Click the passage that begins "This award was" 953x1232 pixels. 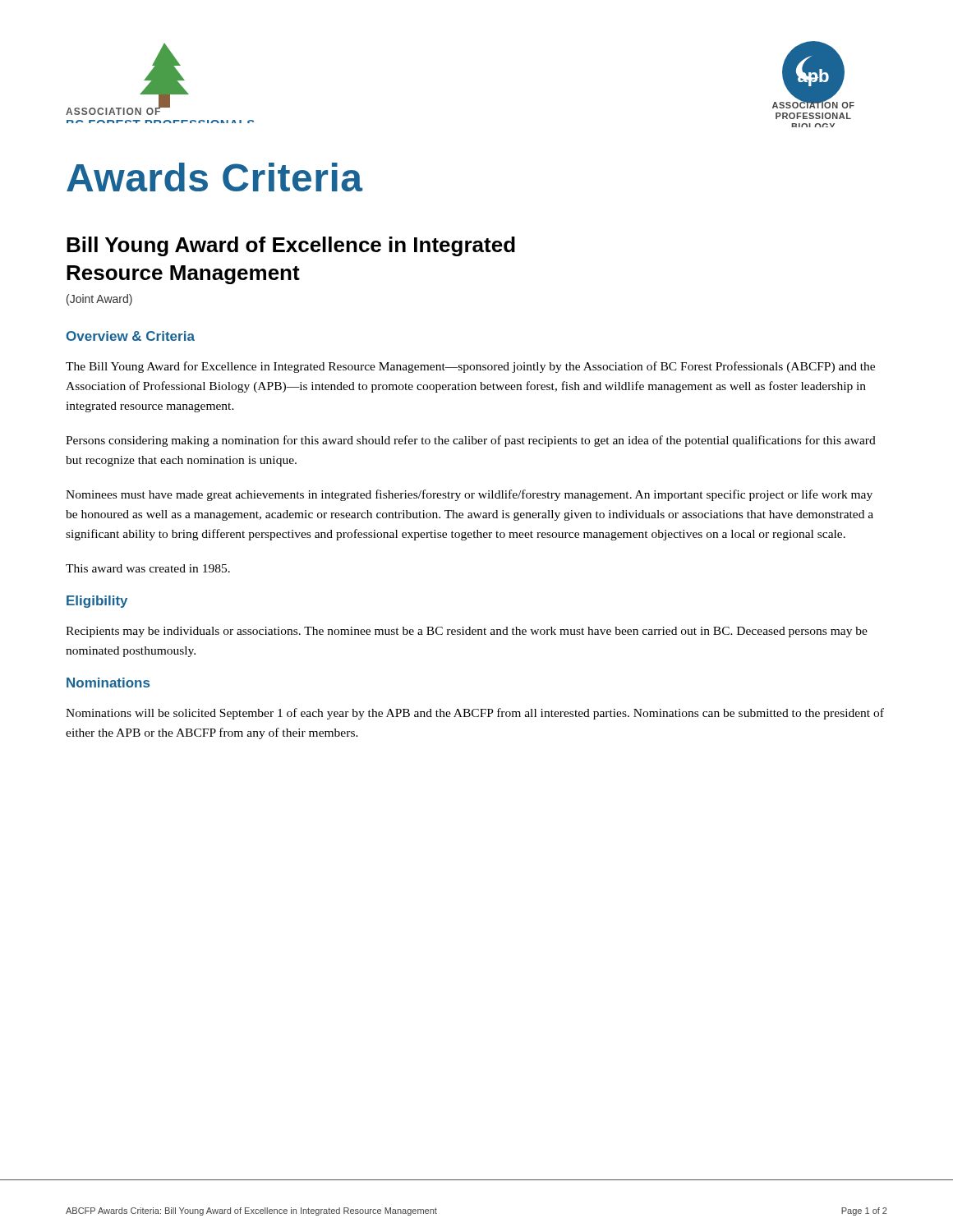tap(148, 568)
